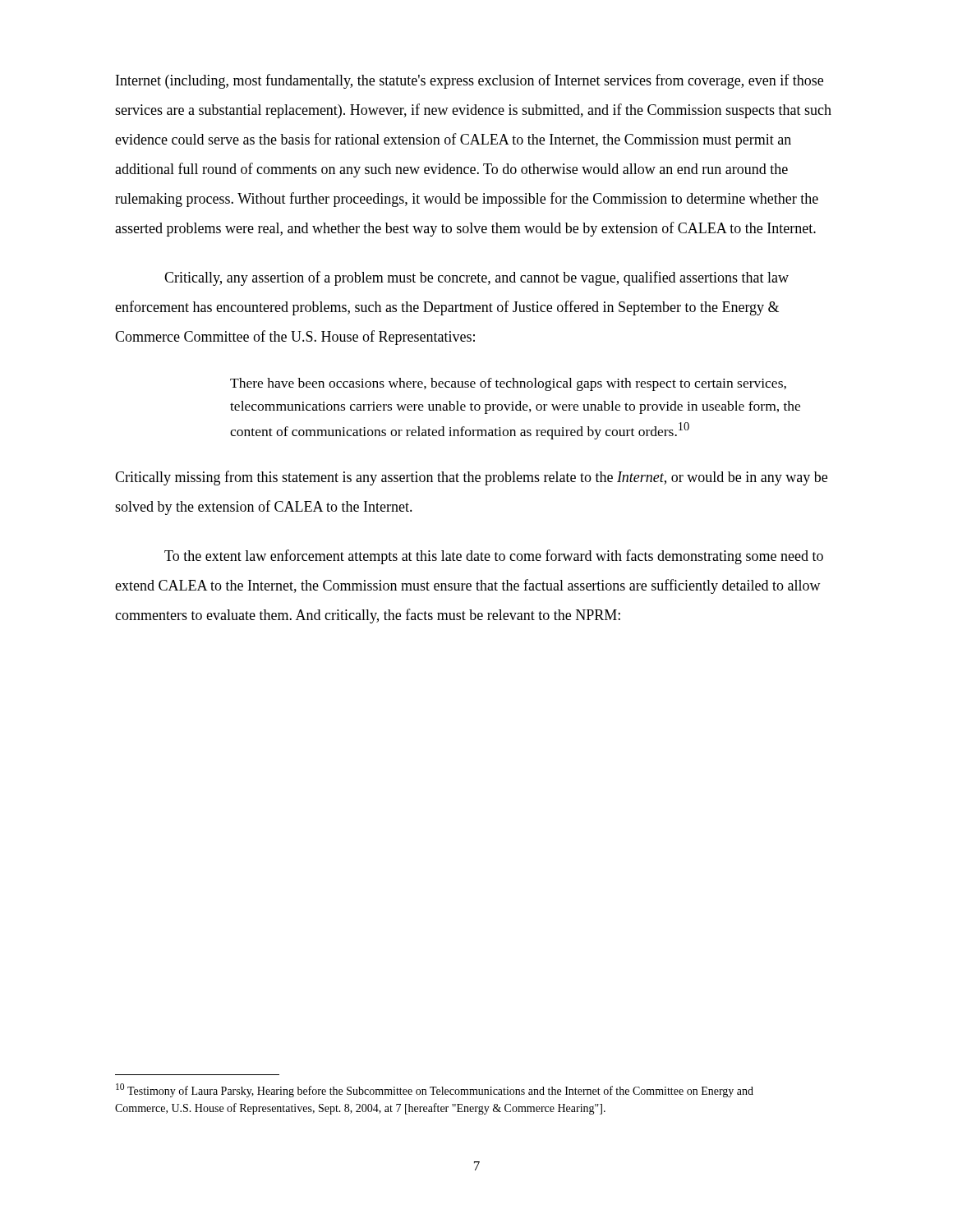
Task: Find the block on this page that starts "Critically missing from this"
Action: pos(471,492)
